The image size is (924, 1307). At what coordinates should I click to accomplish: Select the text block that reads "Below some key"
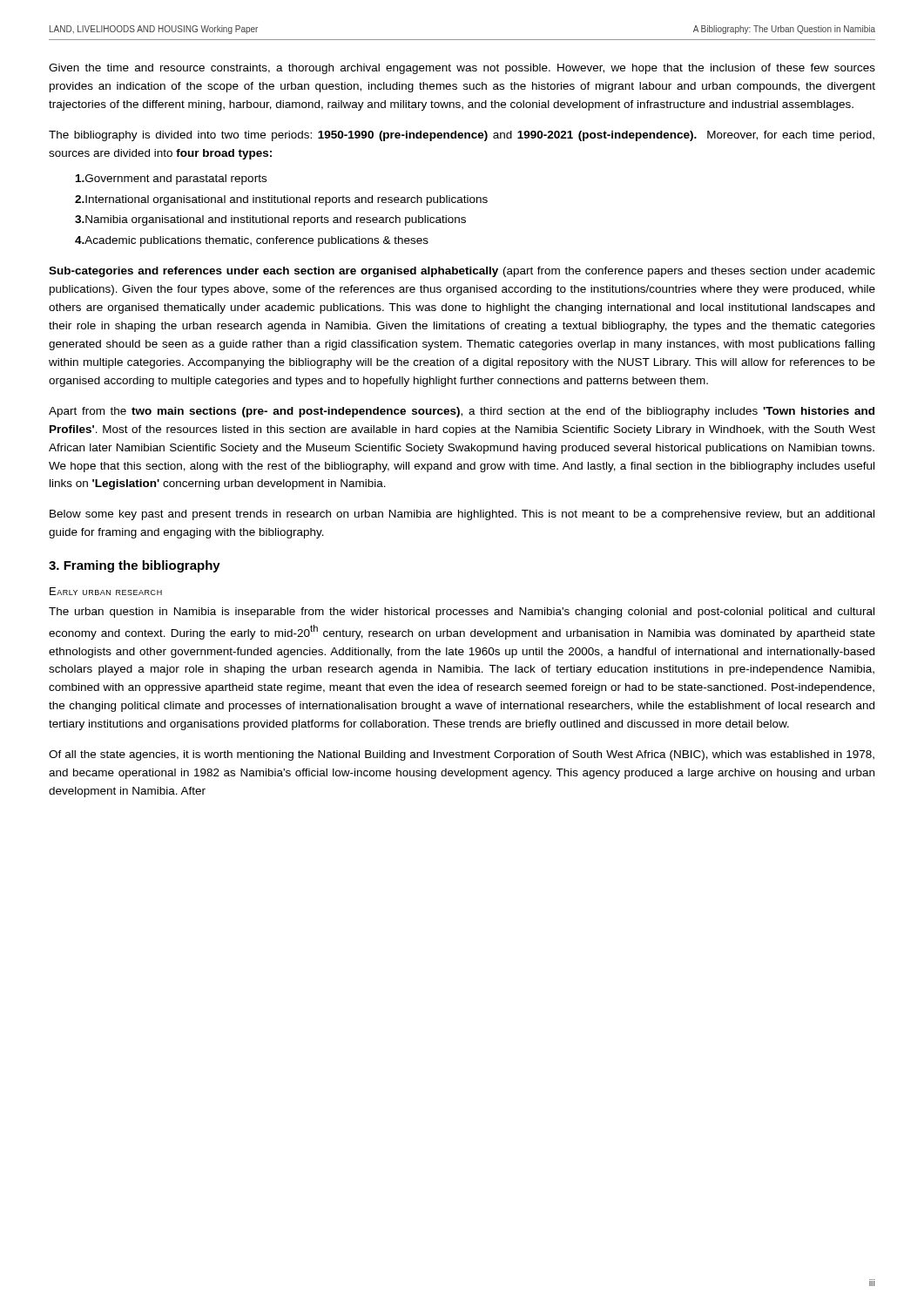pyautogui.click(x=462, y=523)
